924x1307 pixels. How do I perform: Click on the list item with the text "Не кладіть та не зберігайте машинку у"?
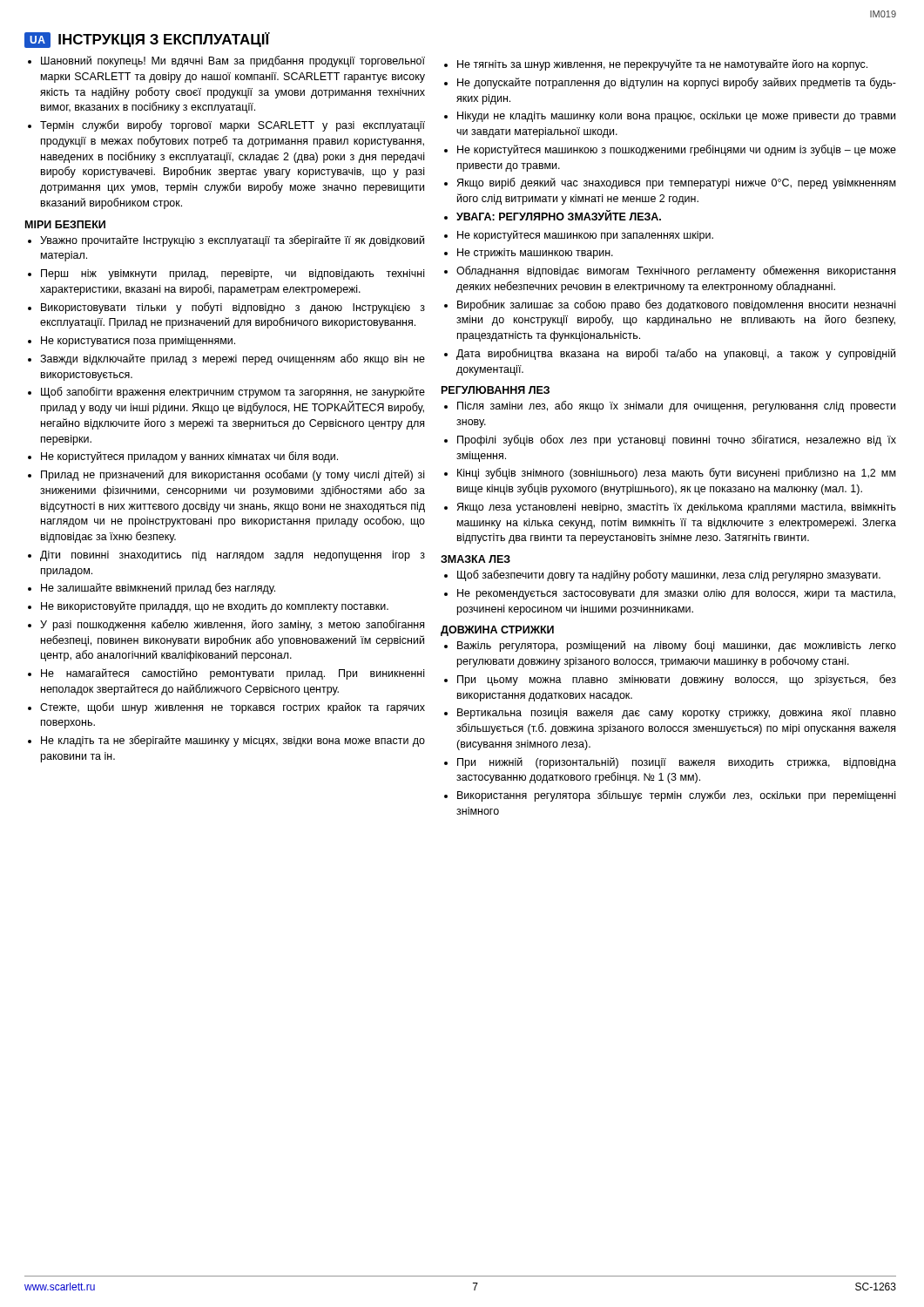point(233,748)
